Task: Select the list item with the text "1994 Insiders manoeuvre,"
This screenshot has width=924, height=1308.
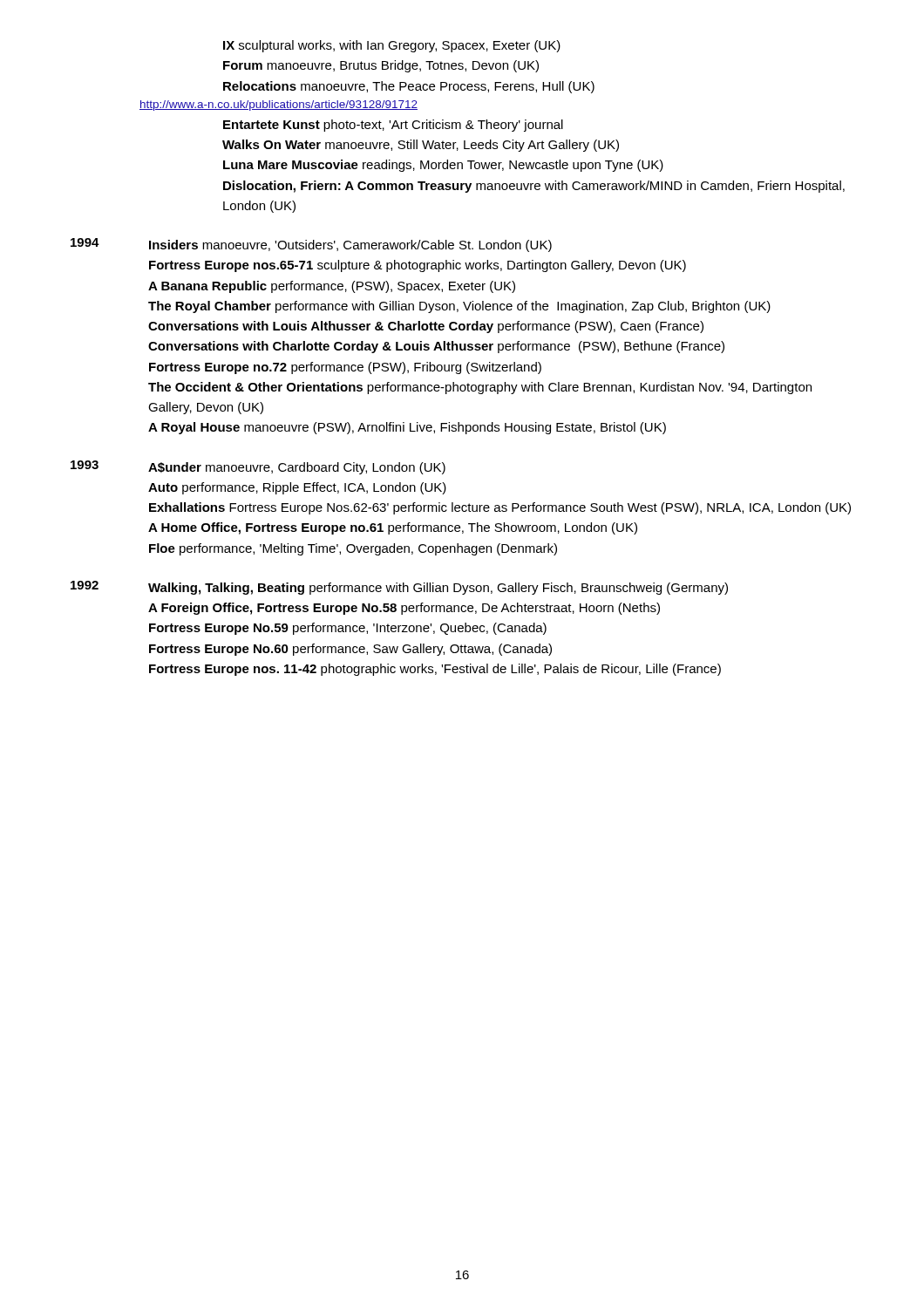Action: click(x=462, y=336)
